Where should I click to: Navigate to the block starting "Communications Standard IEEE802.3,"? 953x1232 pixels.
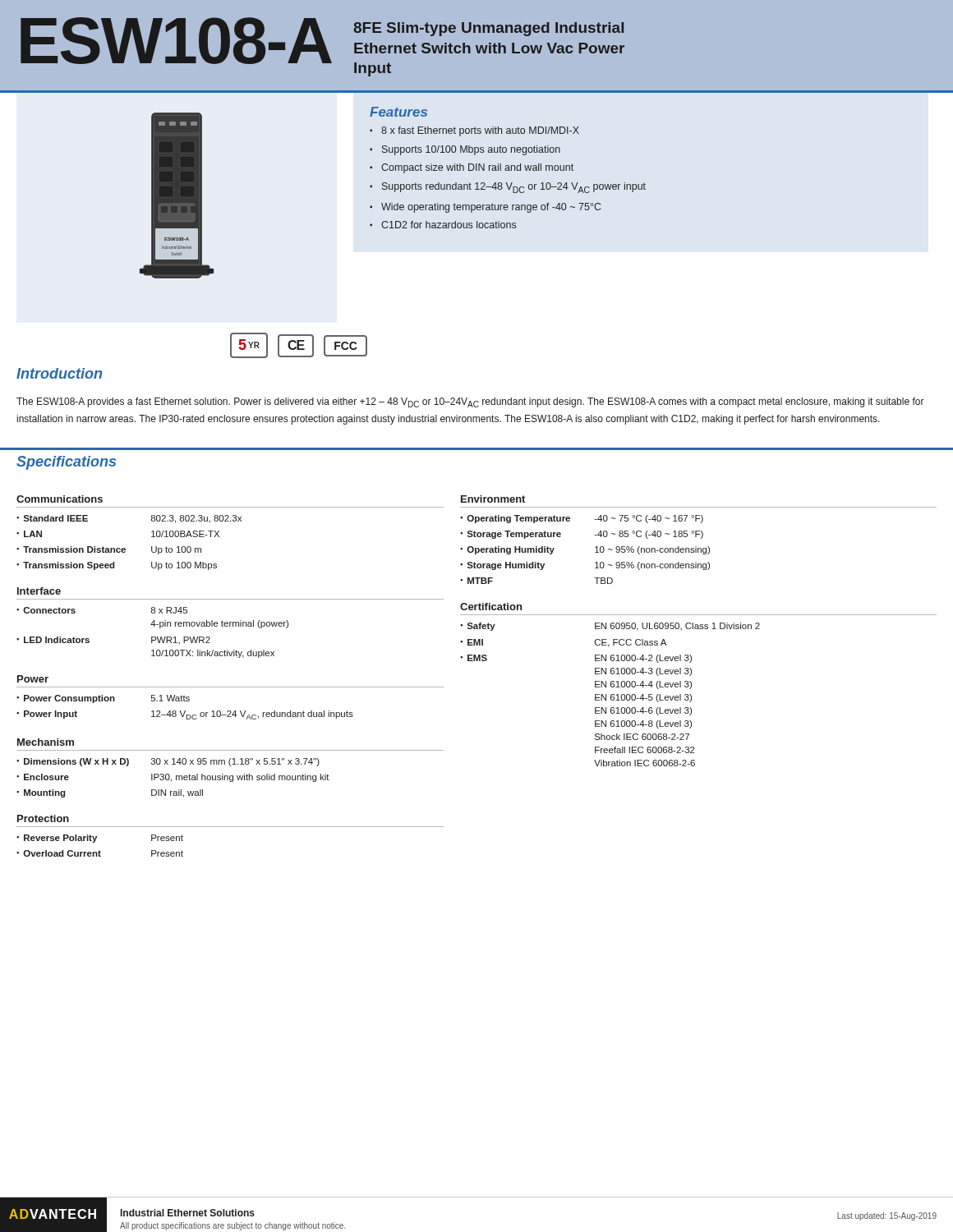pyautogui.click(x=230, y=532)
